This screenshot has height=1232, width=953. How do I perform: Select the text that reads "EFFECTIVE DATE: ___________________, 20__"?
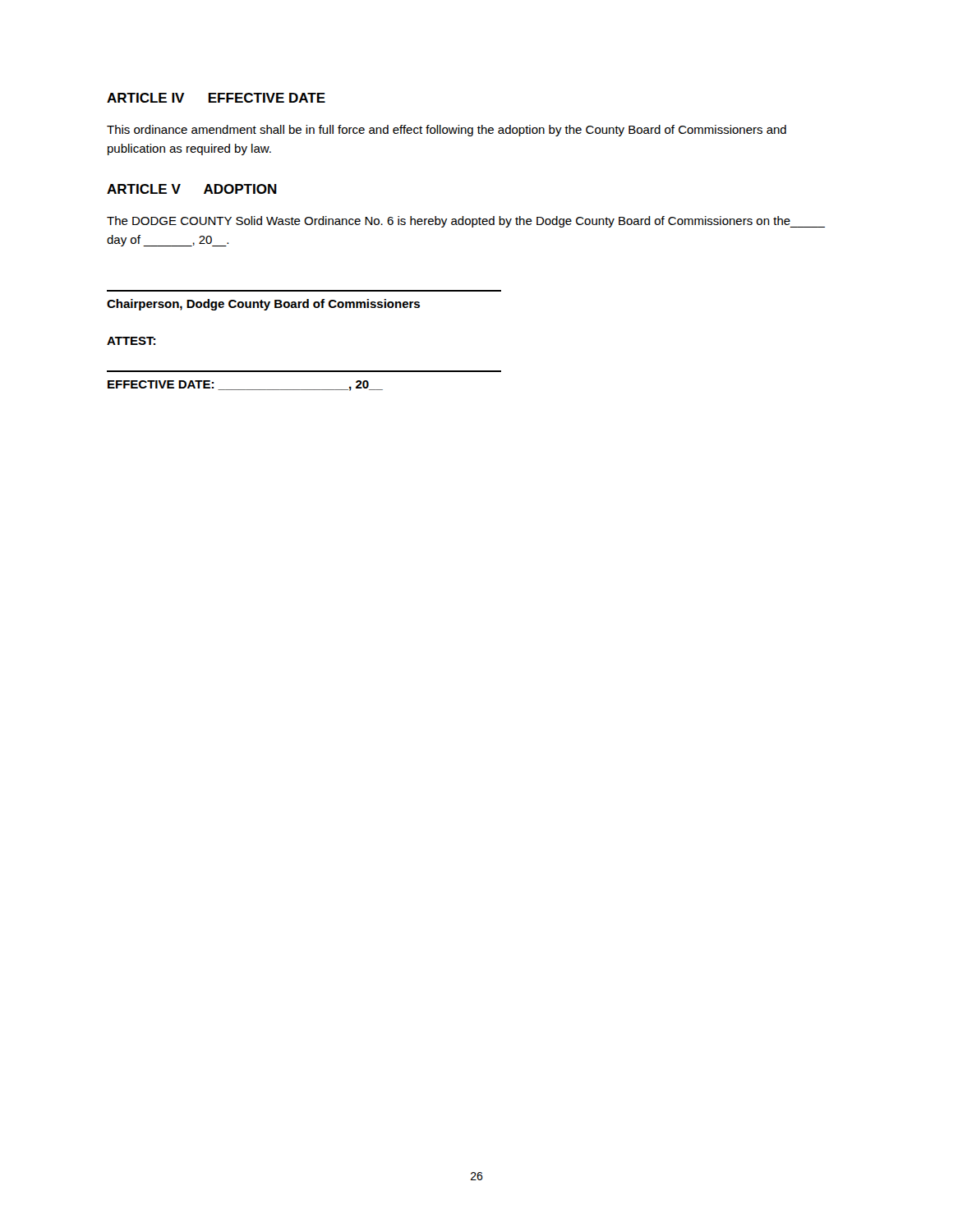[x=476, y=381]
